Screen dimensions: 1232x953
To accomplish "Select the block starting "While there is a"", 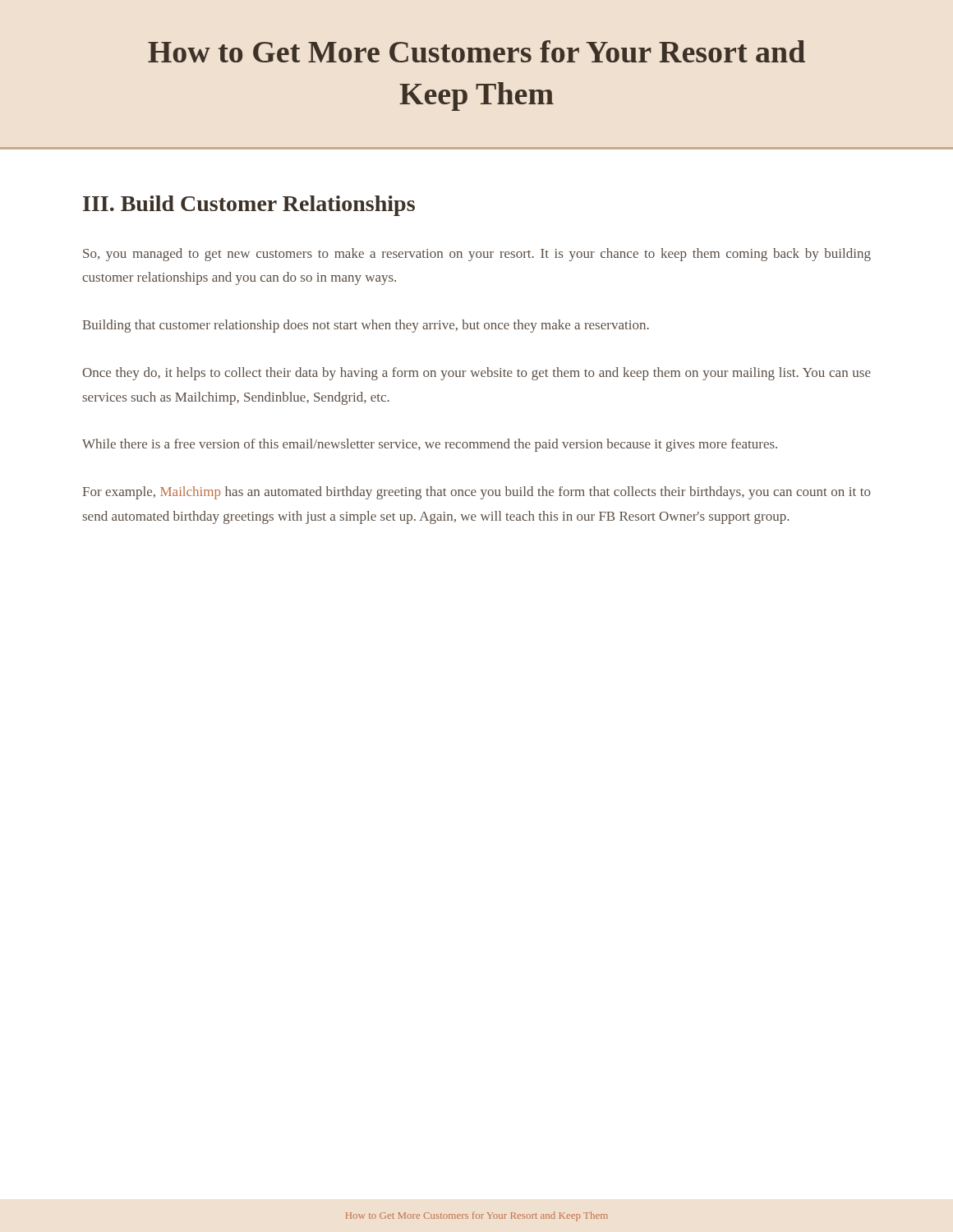I will click(x=476, y=445).
